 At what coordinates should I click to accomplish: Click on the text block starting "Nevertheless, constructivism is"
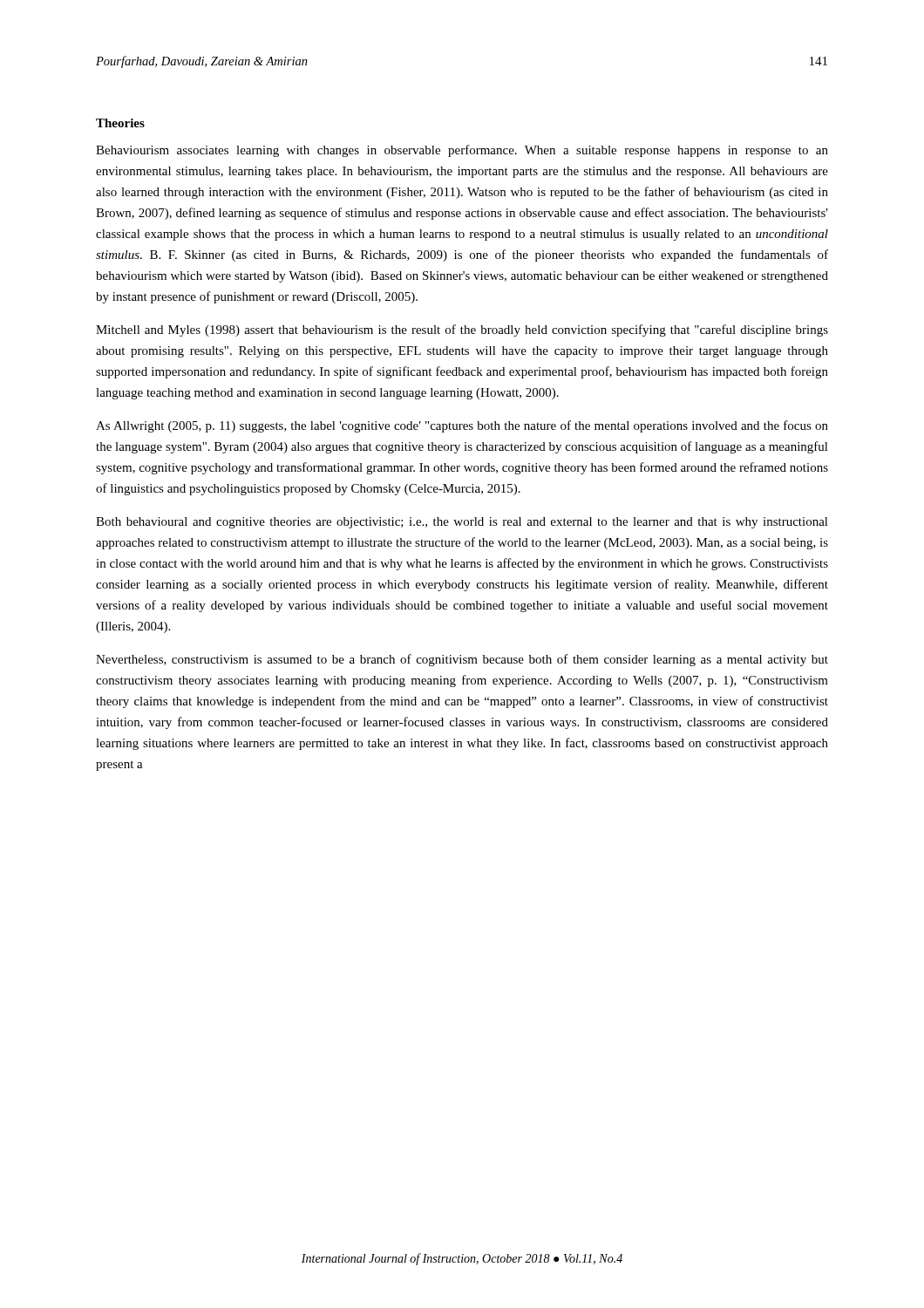click(x=462, y=712)
